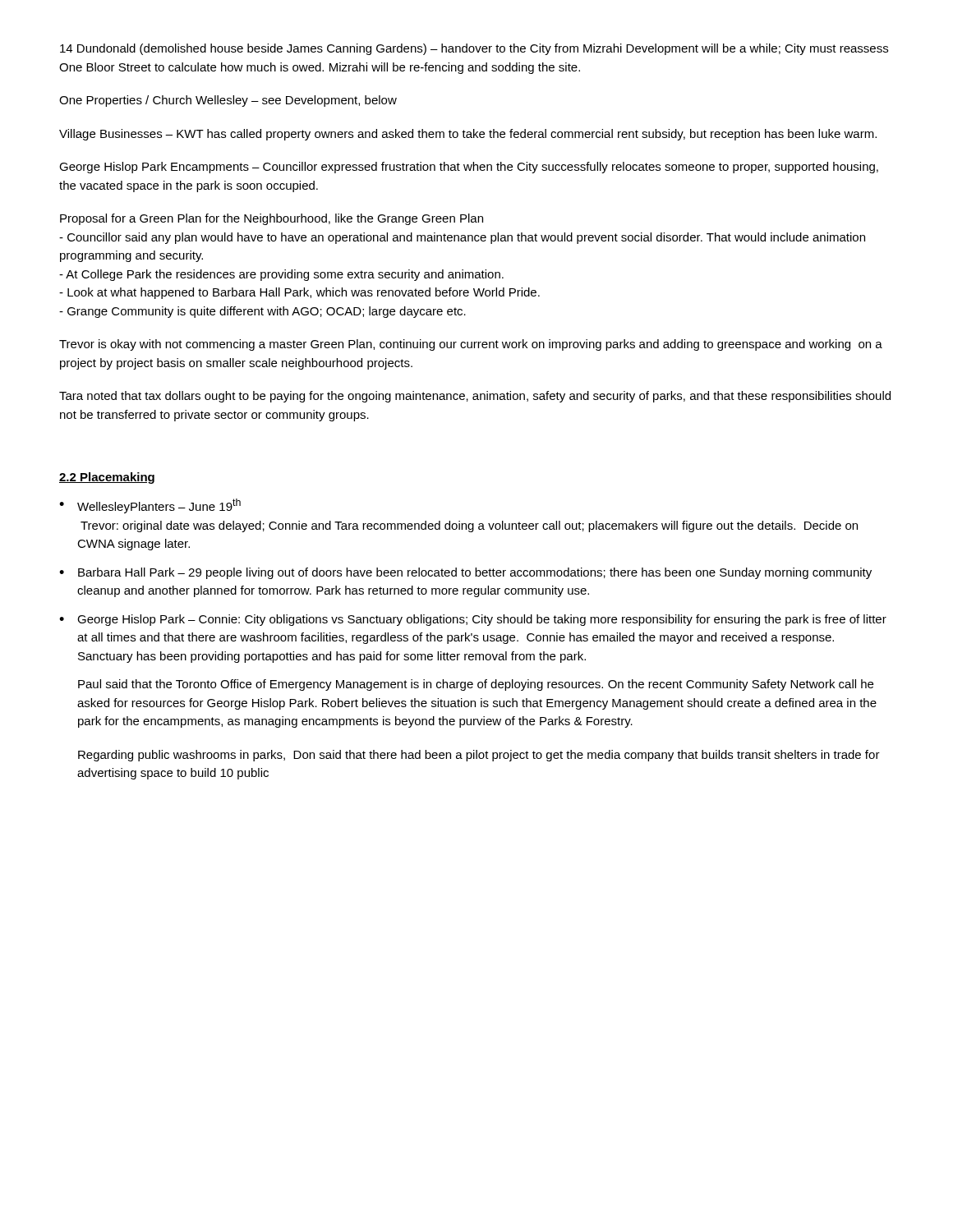Locate the block of text that opens with "• George Hislop Park"
The height and width of the screenshot is (1232, 953).
point(476,638)
